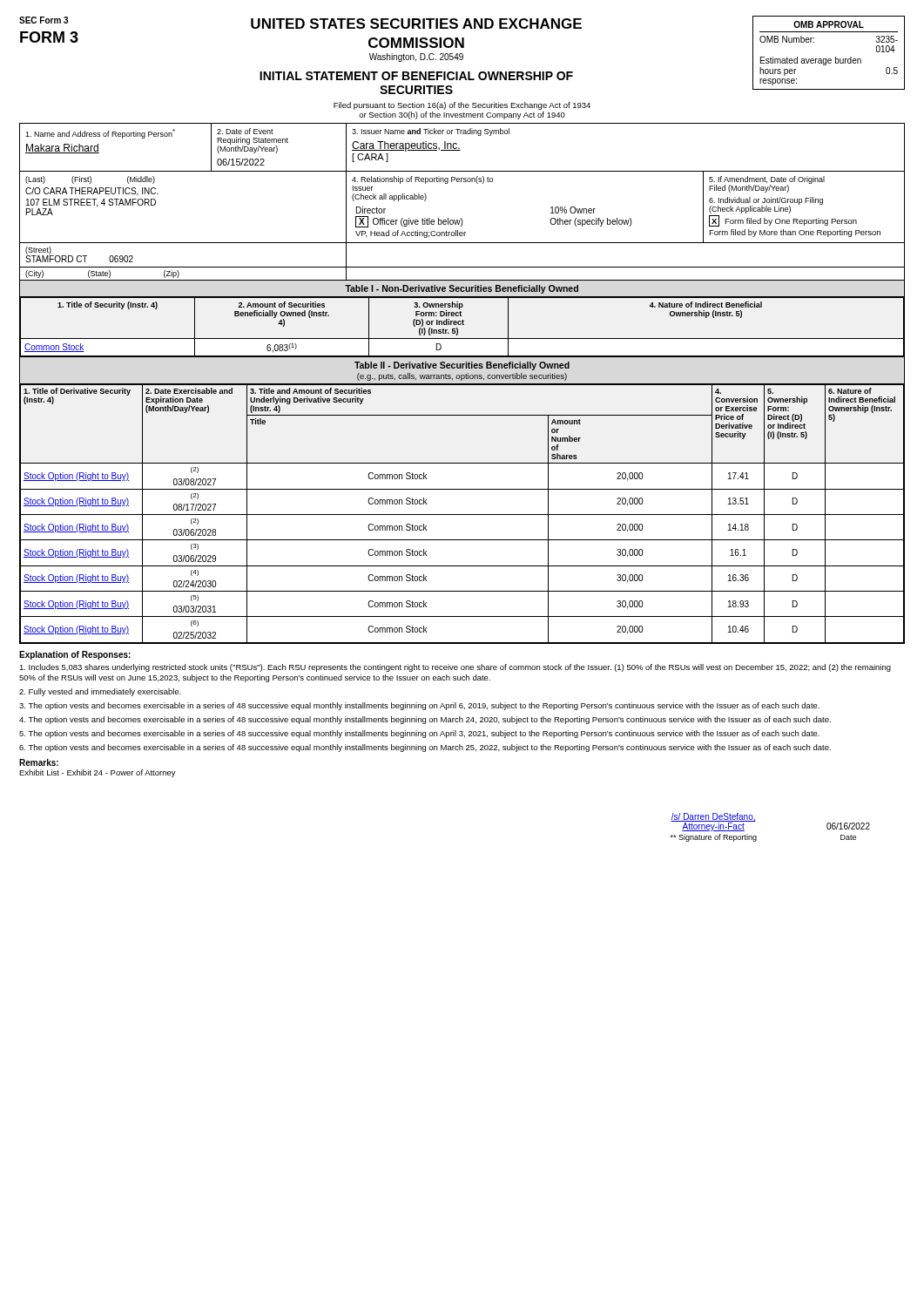The width and height of the screenshot is (924, 1307).
Task: Click the passage that begins "5. The option vests and becomes exercisable in"
Action: coord(419,733)
